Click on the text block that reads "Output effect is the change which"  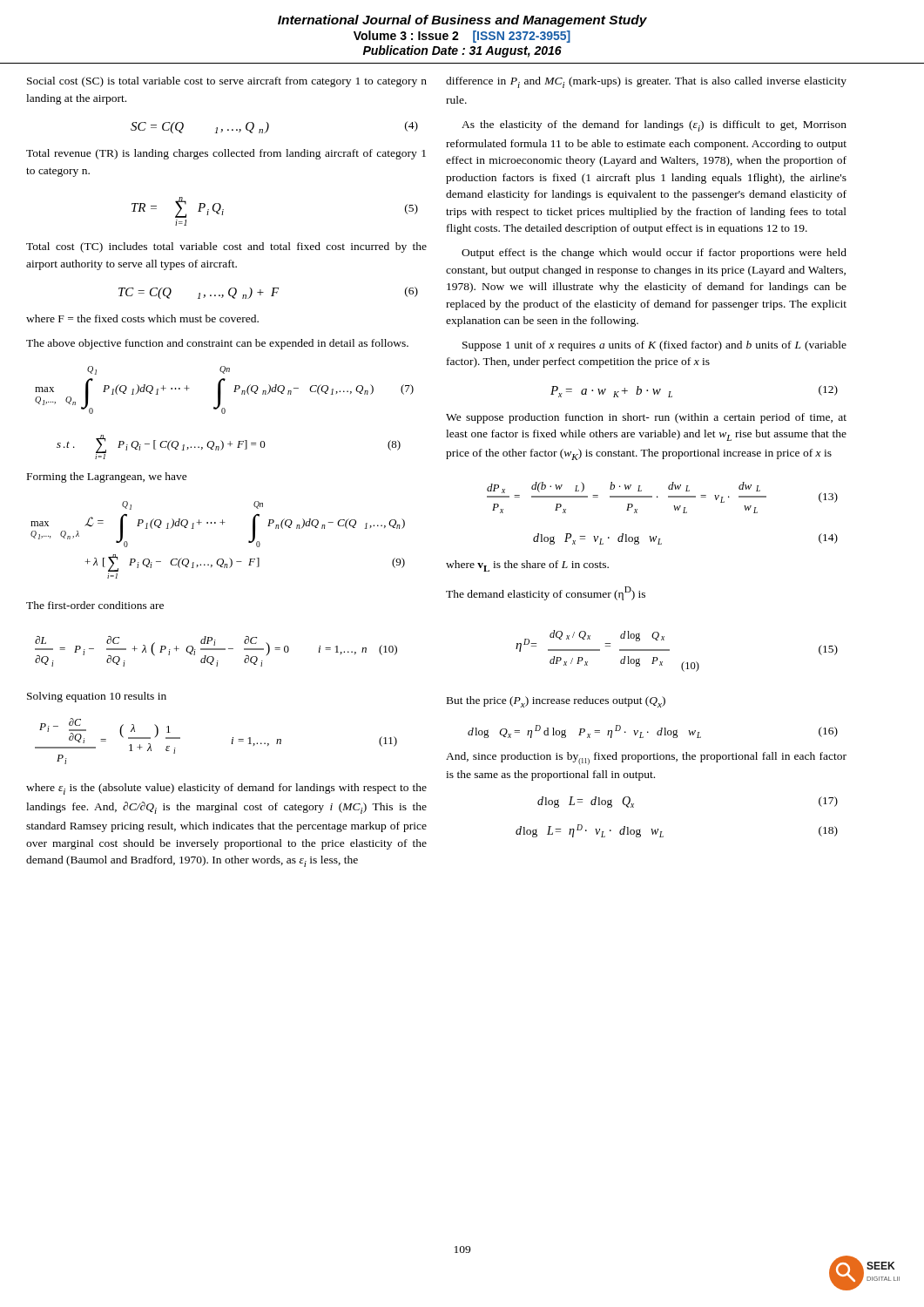tap(646, 286)
